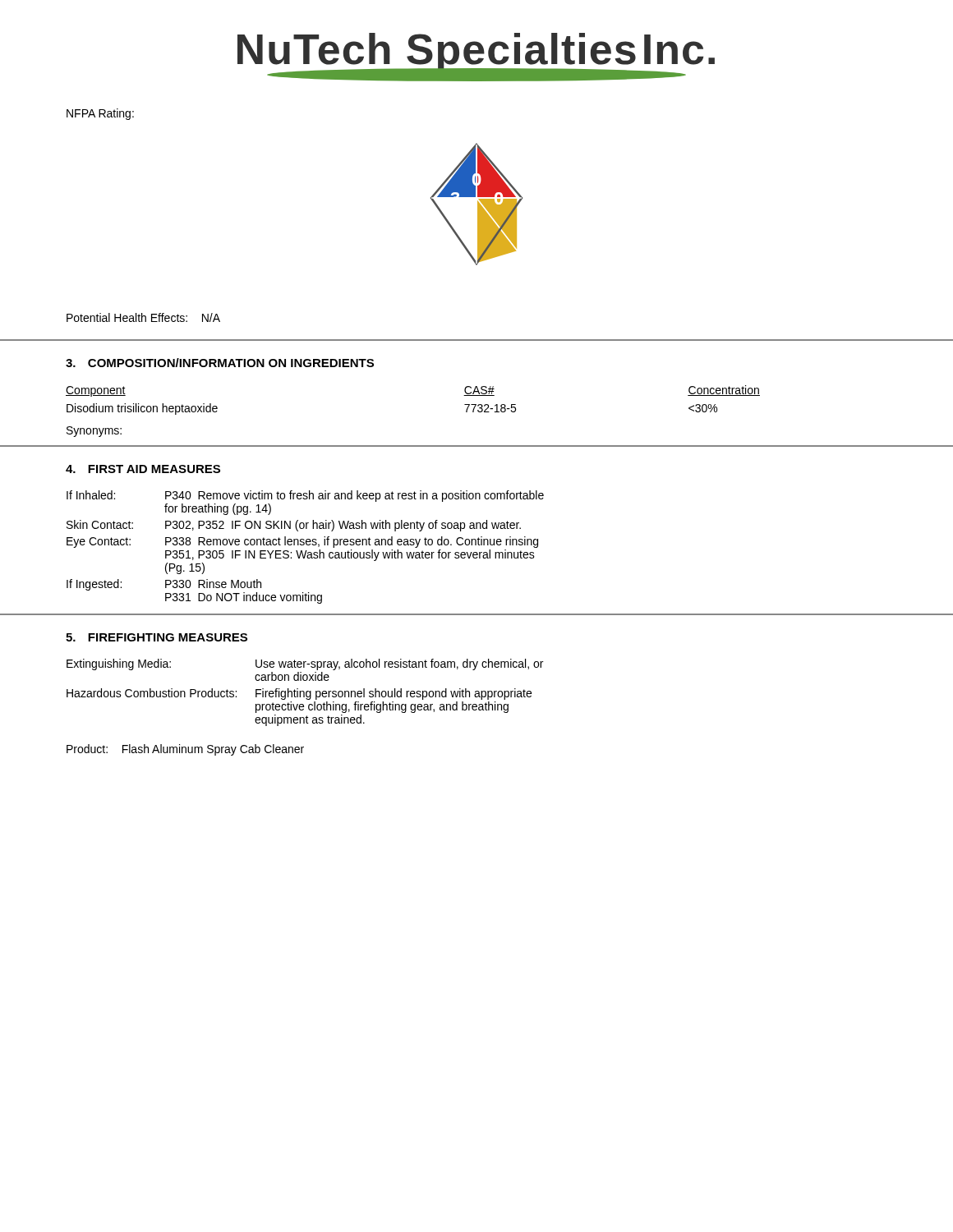Find the infographic
This screenshot has width=953, height=1232.
pyautogui.click(x=476, y=216)
